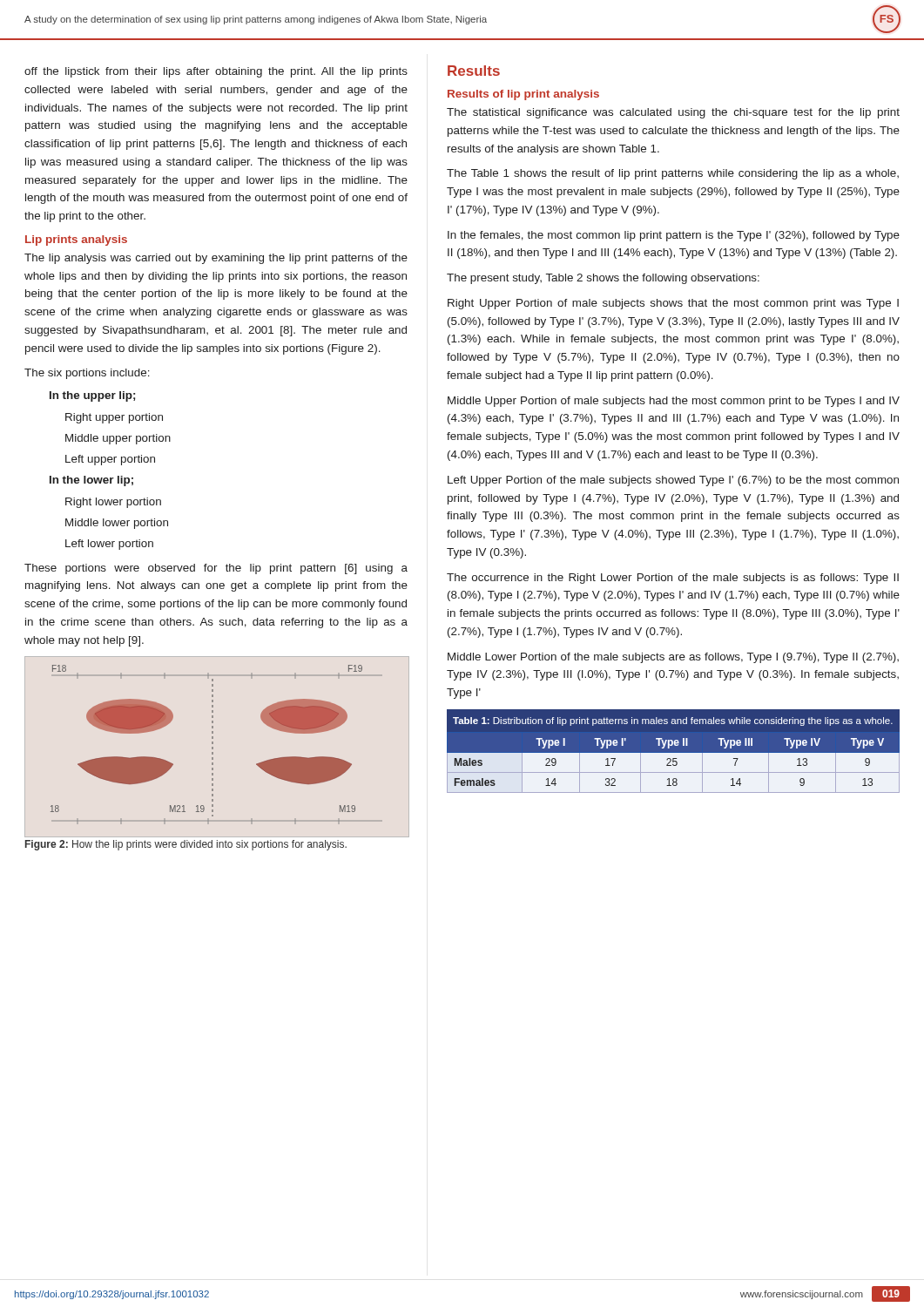924x1307 pixels.
Task: Select the passage starting "off the lipstick from their lips after obtaining"
Action: (216, 144)
